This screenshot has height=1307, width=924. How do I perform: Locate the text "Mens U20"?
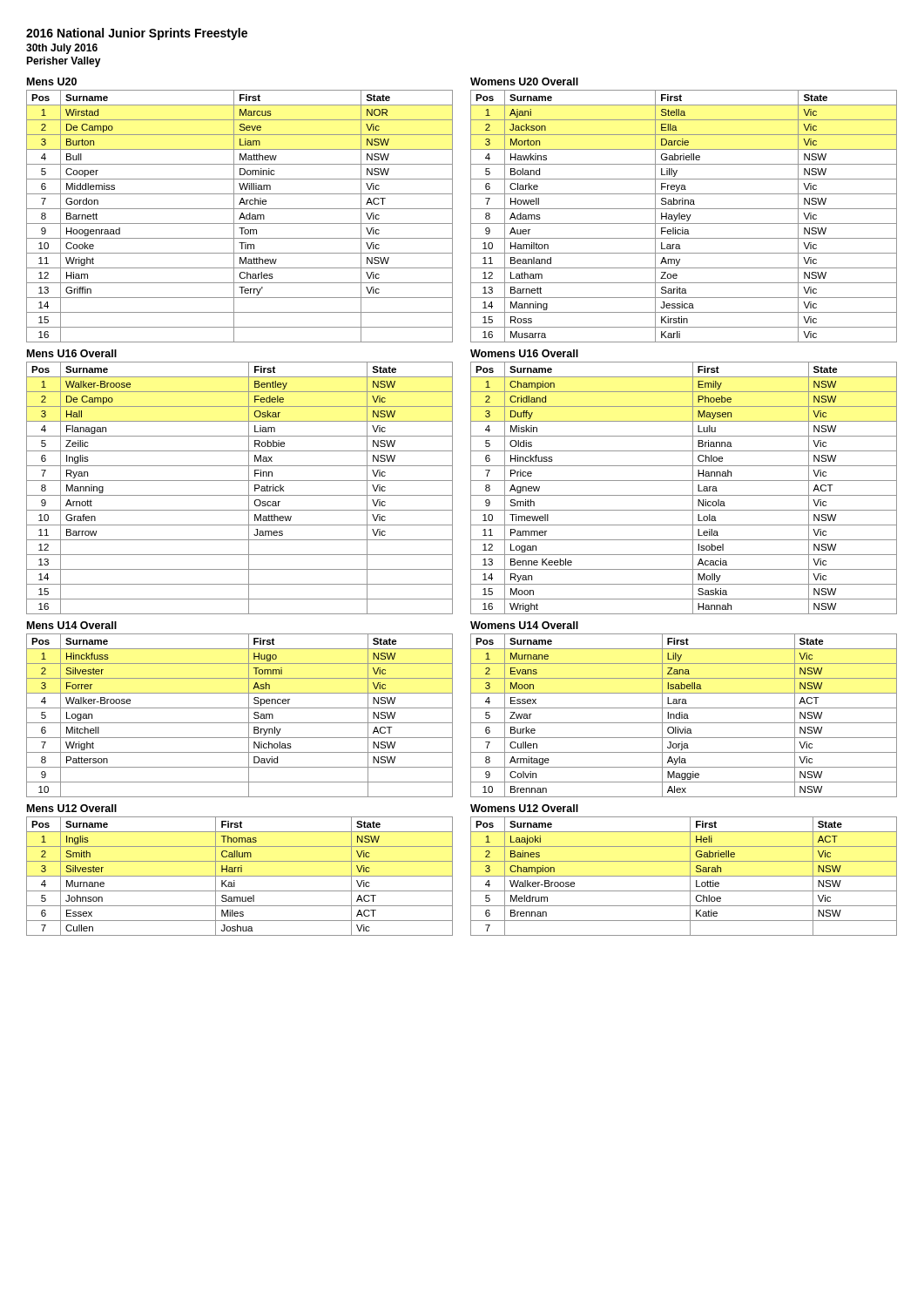(x=52, y=82)
